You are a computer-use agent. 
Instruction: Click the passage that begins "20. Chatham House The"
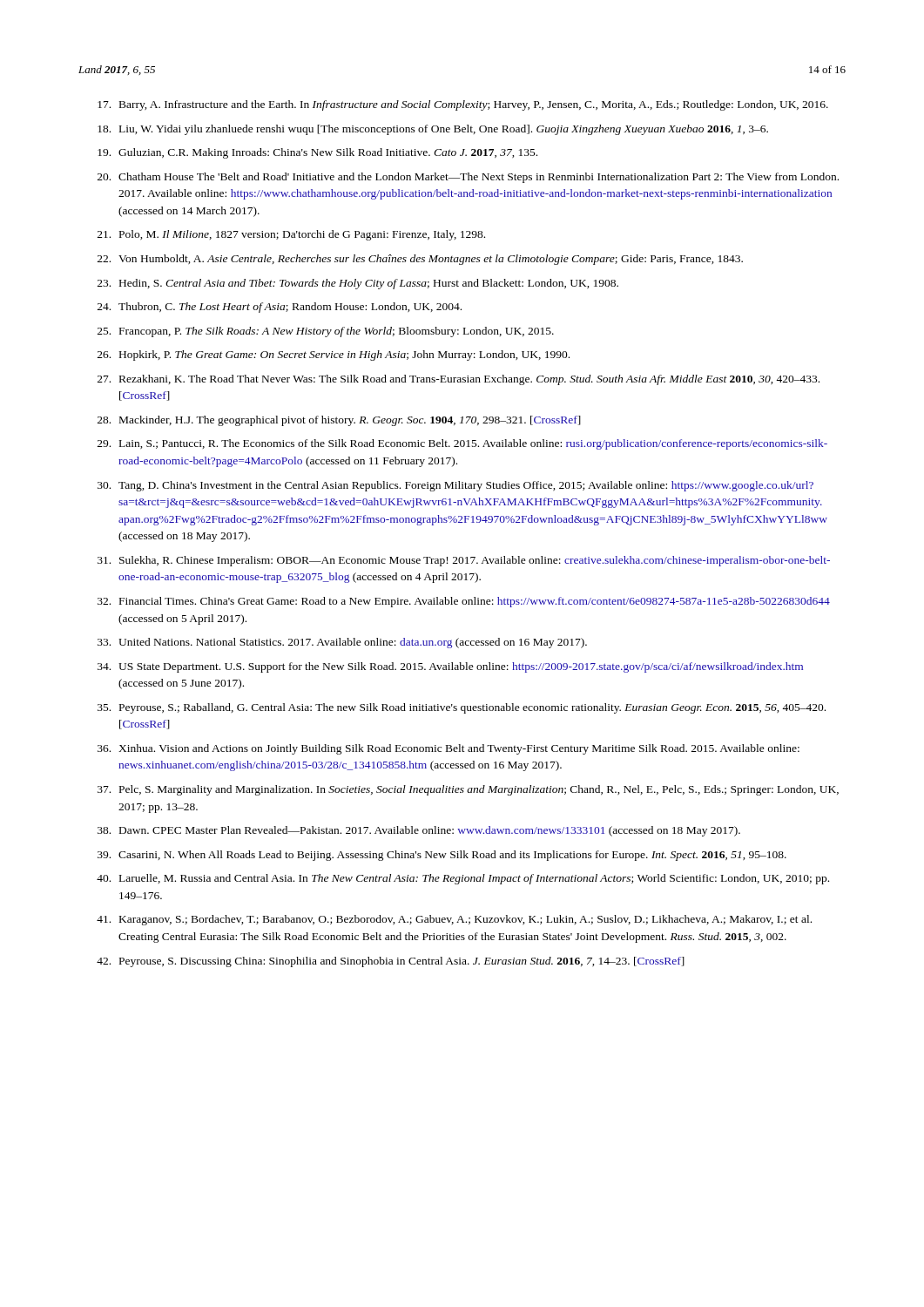click(462, 194)
